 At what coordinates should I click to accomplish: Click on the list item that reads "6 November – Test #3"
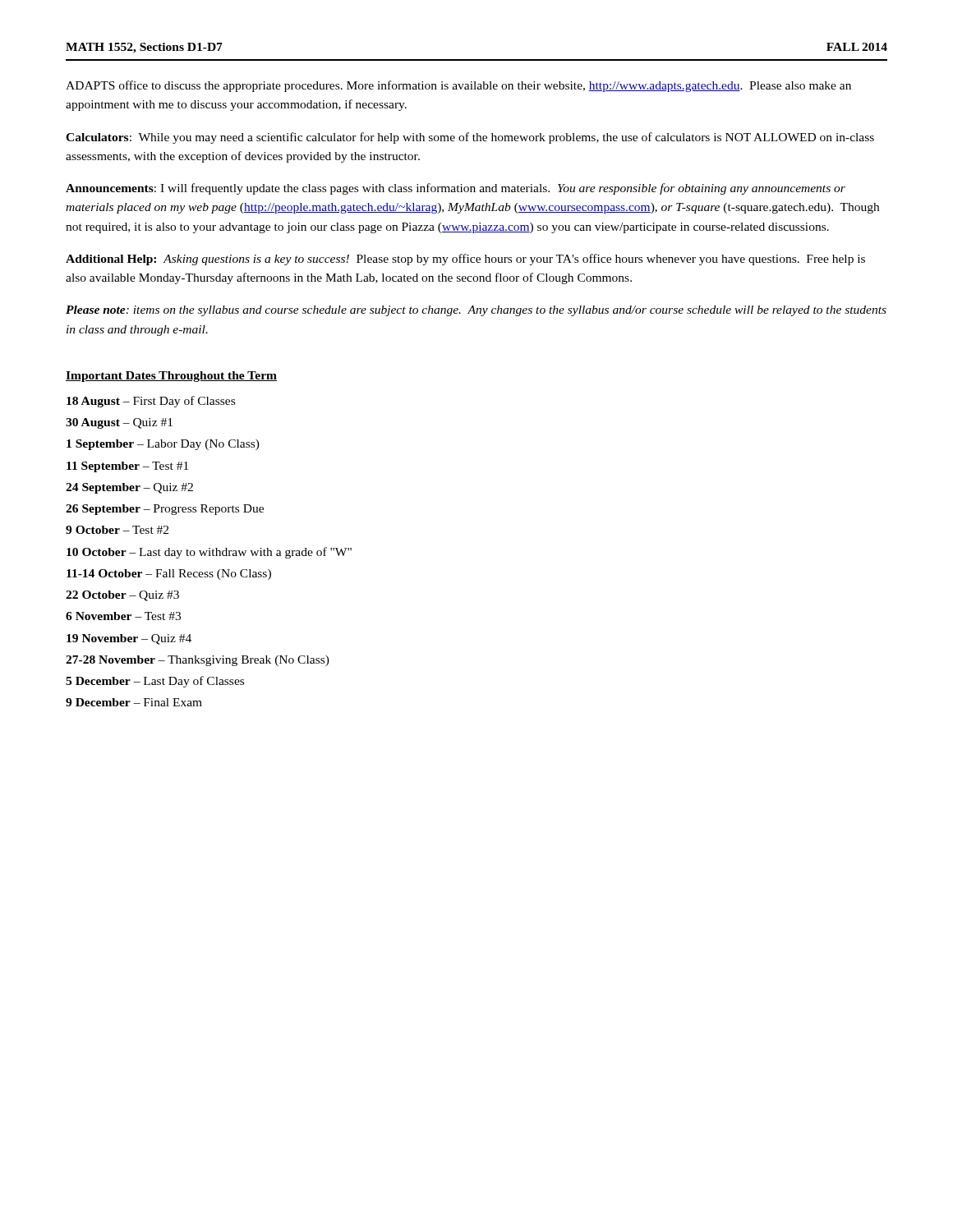(x=124, y=616)
